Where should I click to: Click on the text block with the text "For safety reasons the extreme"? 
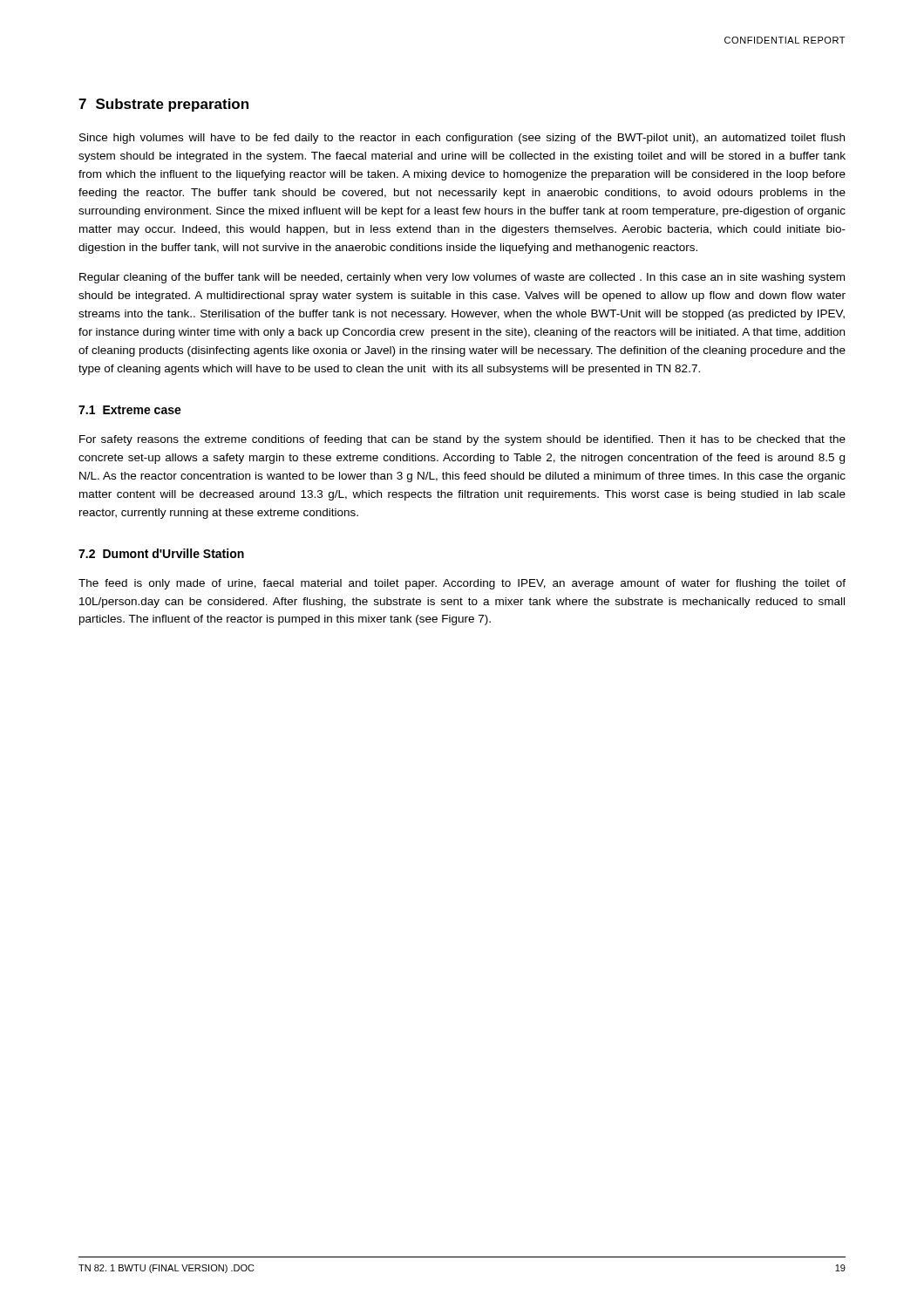[x=462, y=476]
